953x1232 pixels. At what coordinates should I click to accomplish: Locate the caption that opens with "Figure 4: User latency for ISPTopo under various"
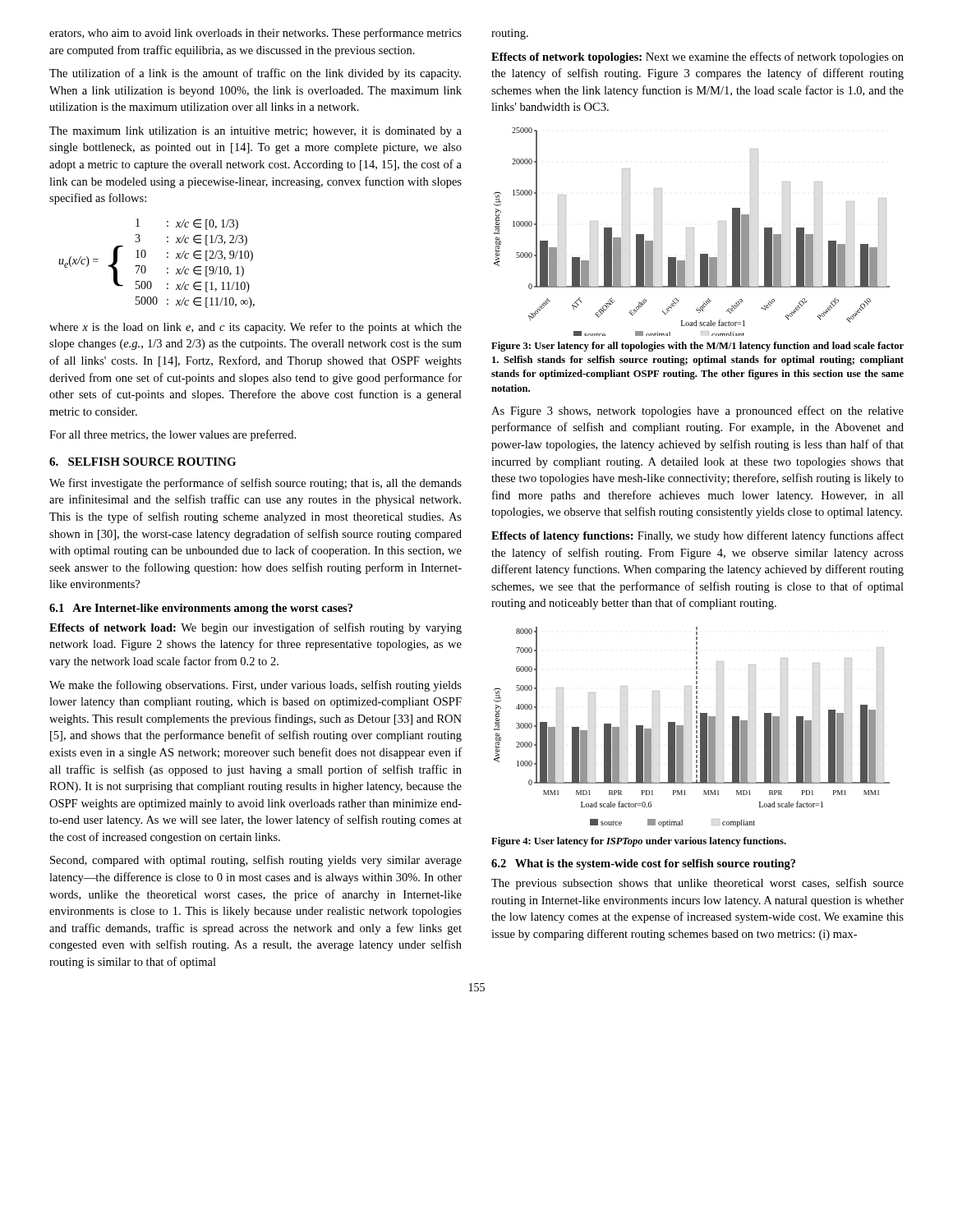click(639, 841)
